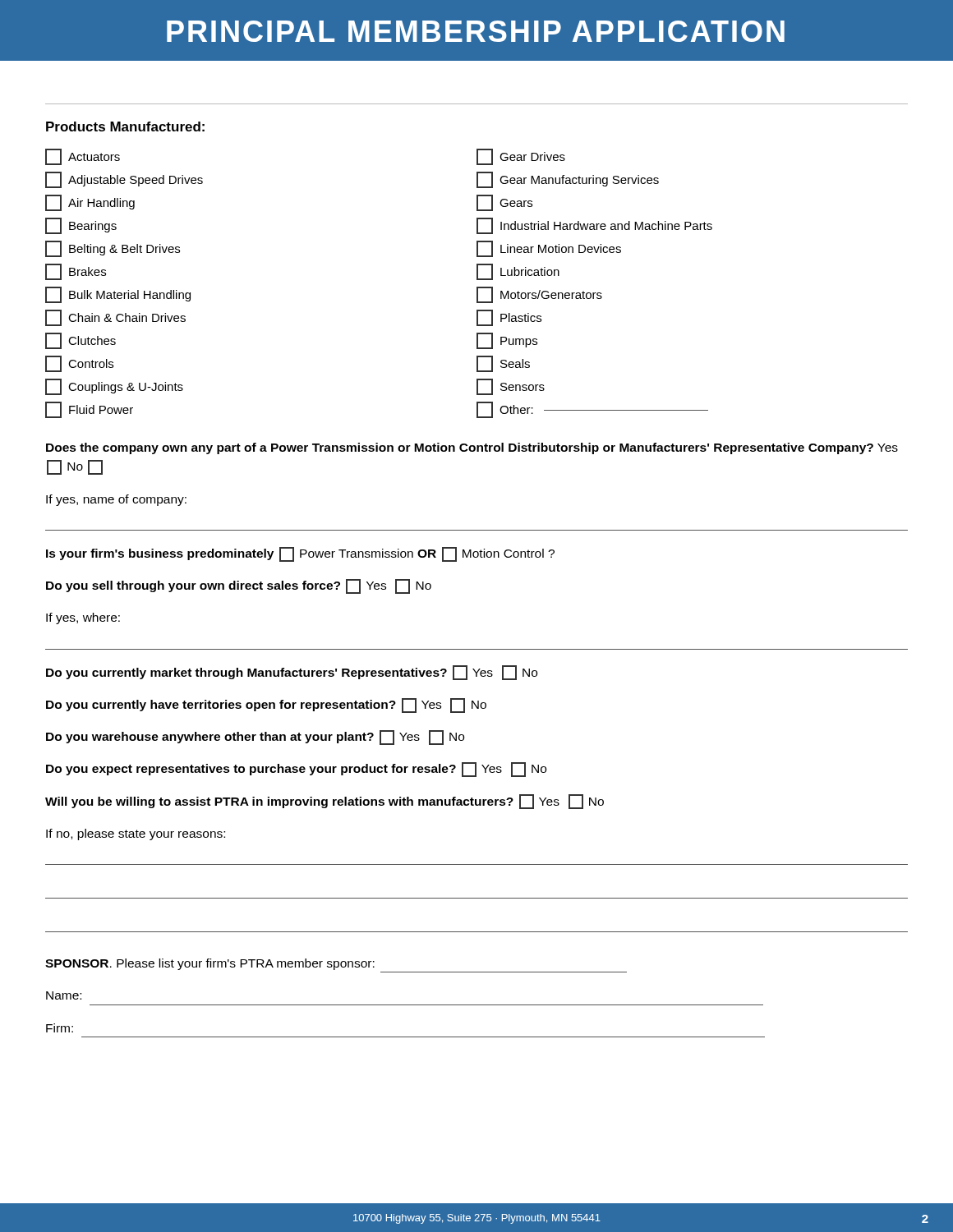The height and width of the screenshot is (1232, 953).
Task: Click on the text block containing "Do you warehouse anywhere other than"
Action: click(x=255, y=737)
